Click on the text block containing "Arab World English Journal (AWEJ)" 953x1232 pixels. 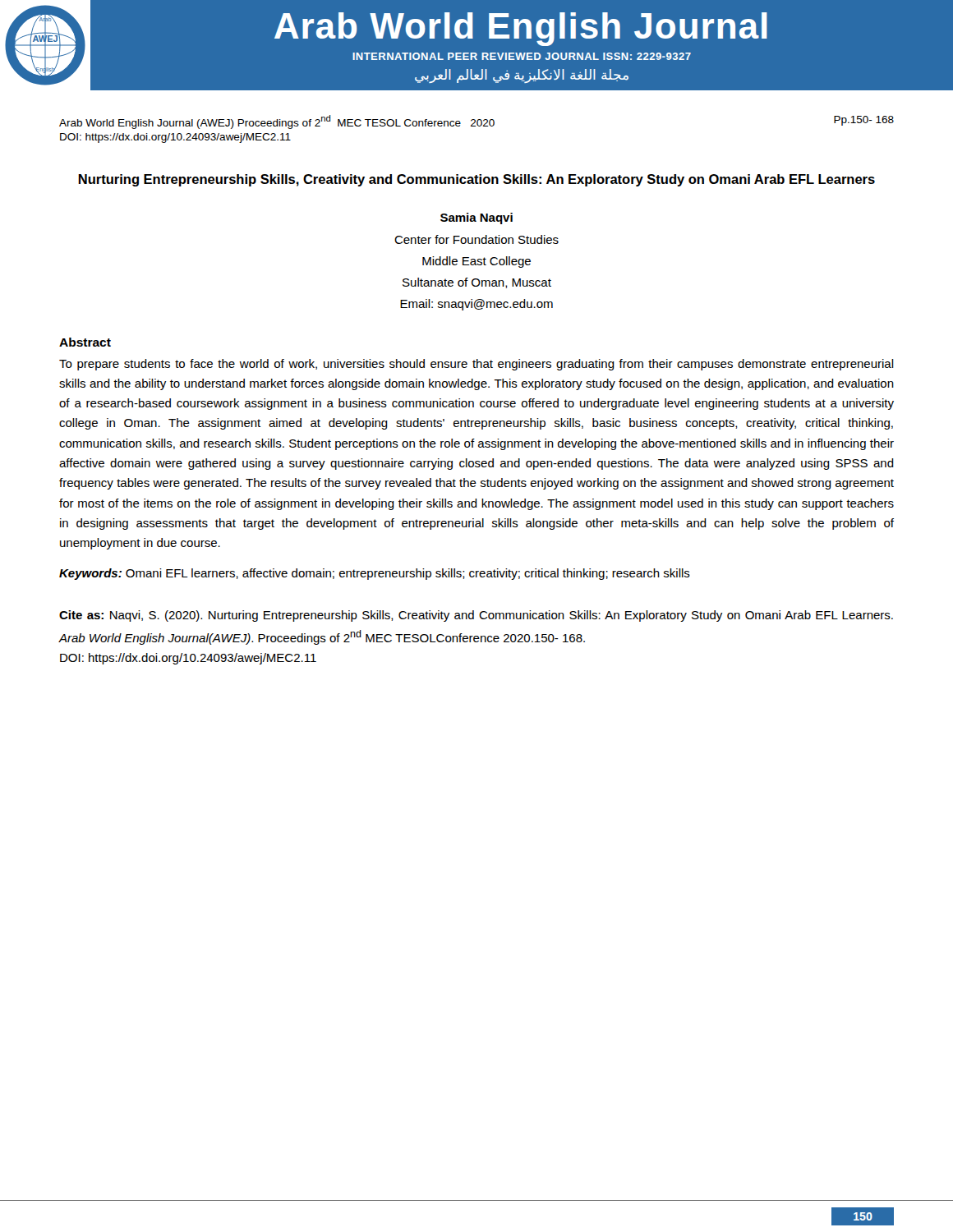[x=476, y=121]
